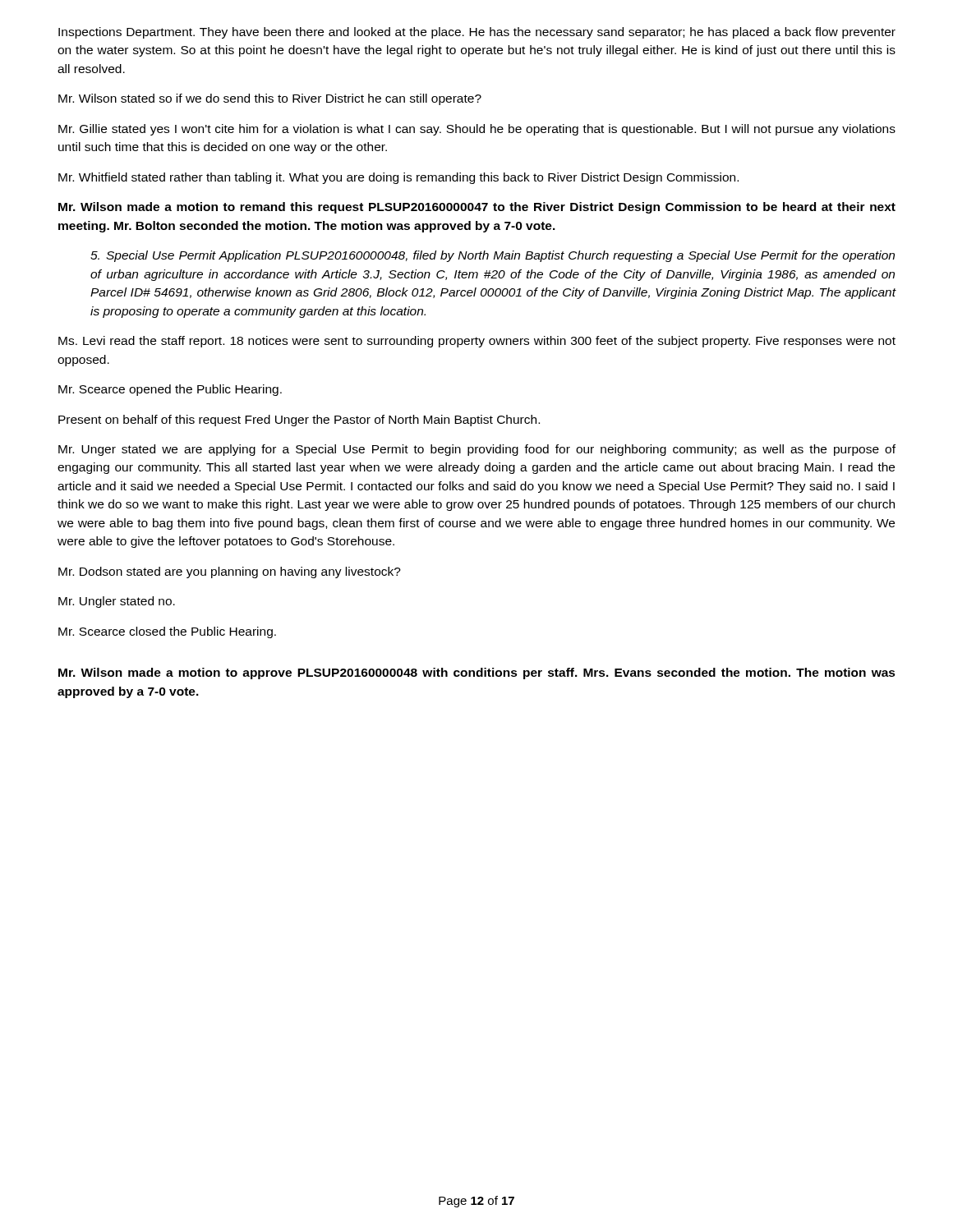Select the text starting "Mr. Scearce closed the"

tap(167, 631)
